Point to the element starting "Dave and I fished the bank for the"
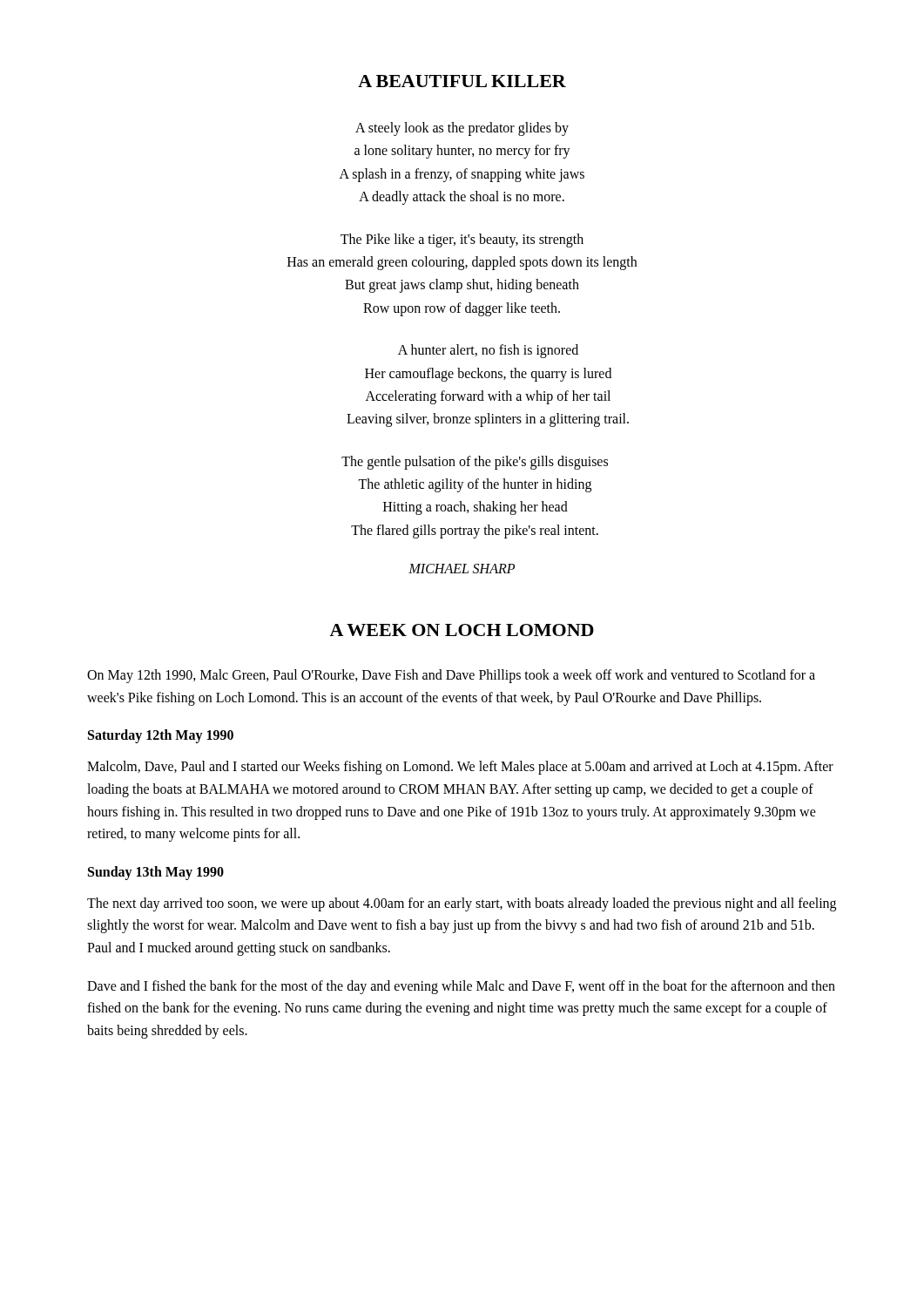 [461, 1008]
